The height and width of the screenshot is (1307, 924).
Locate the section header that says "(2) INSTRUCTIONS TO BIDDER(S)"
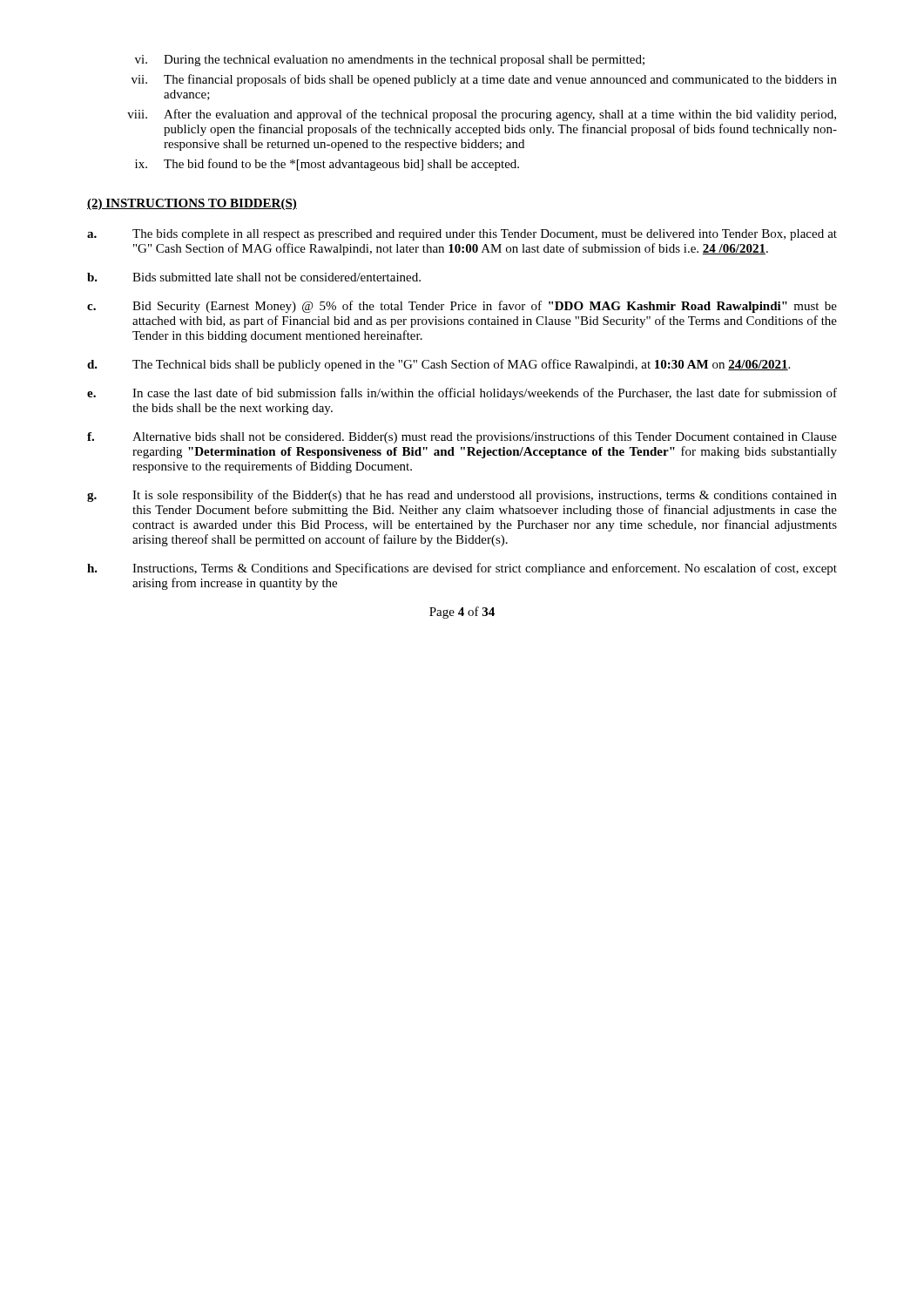tap(192, 203)
